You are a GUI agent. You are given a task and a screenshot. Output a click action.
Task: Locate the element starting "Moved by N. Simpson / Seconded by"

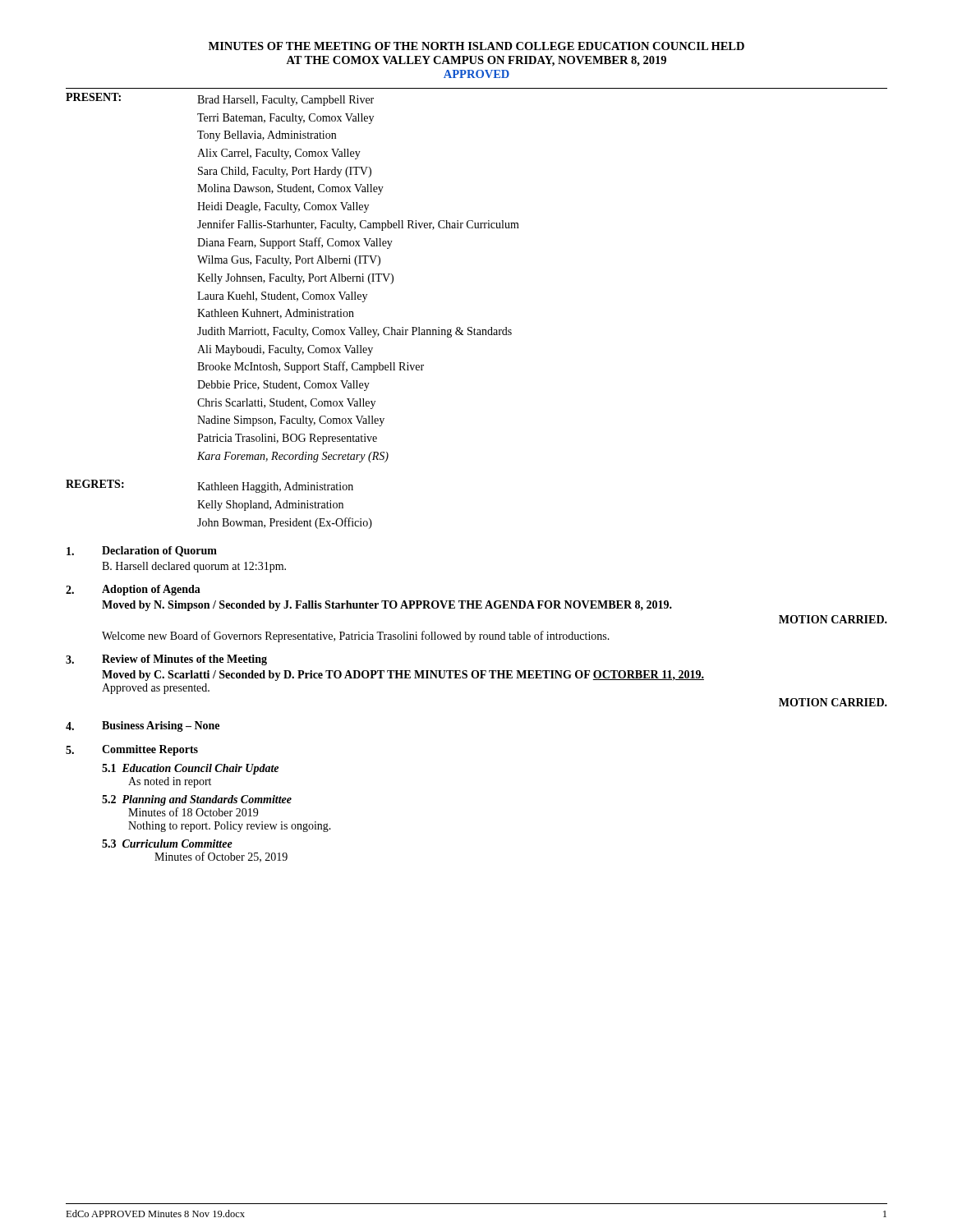point(495,612)
